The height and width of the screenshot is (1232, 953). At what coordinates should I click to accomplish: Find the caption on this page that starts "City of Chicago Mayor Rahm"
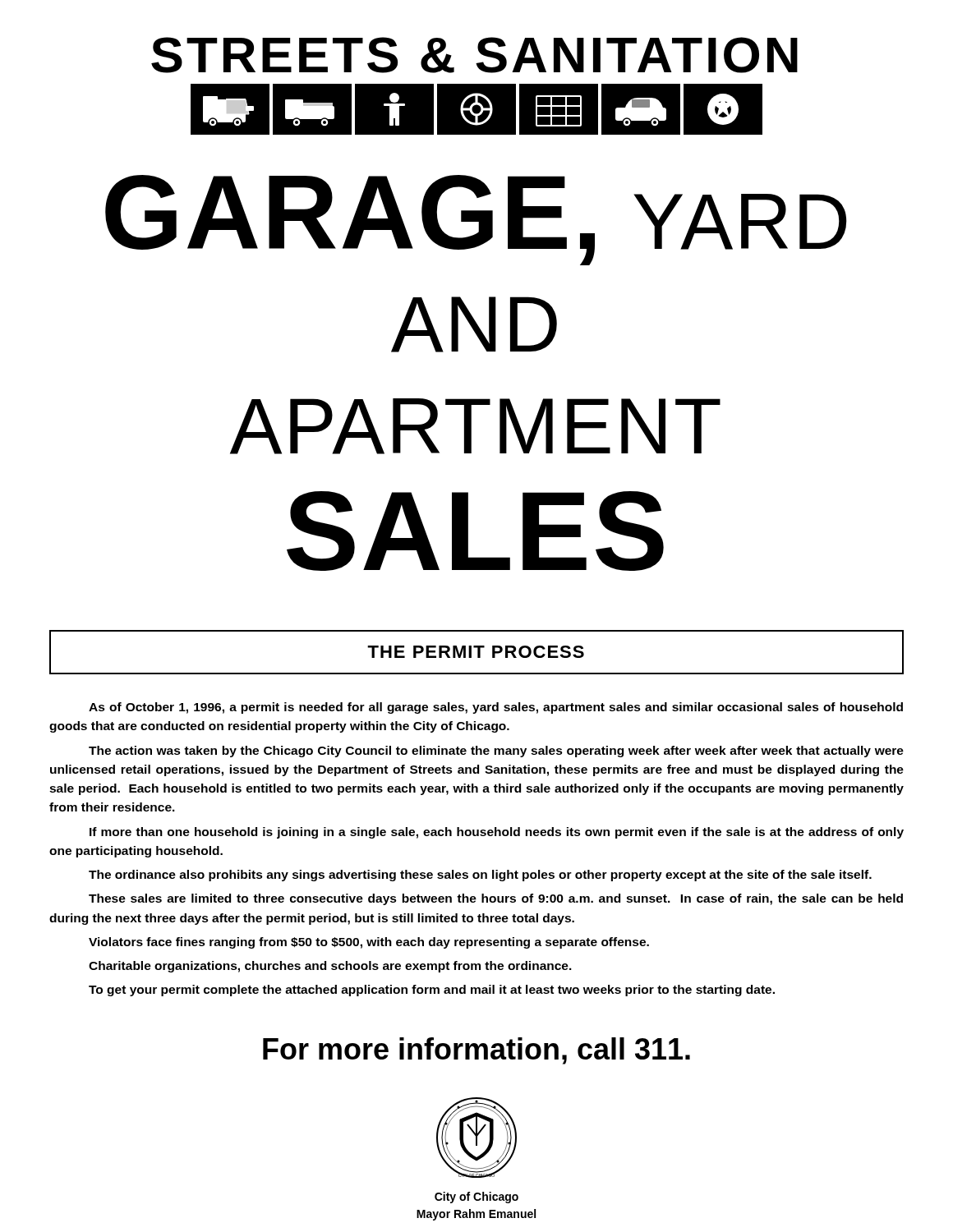pyautogui.click(x=476, y=1205)
